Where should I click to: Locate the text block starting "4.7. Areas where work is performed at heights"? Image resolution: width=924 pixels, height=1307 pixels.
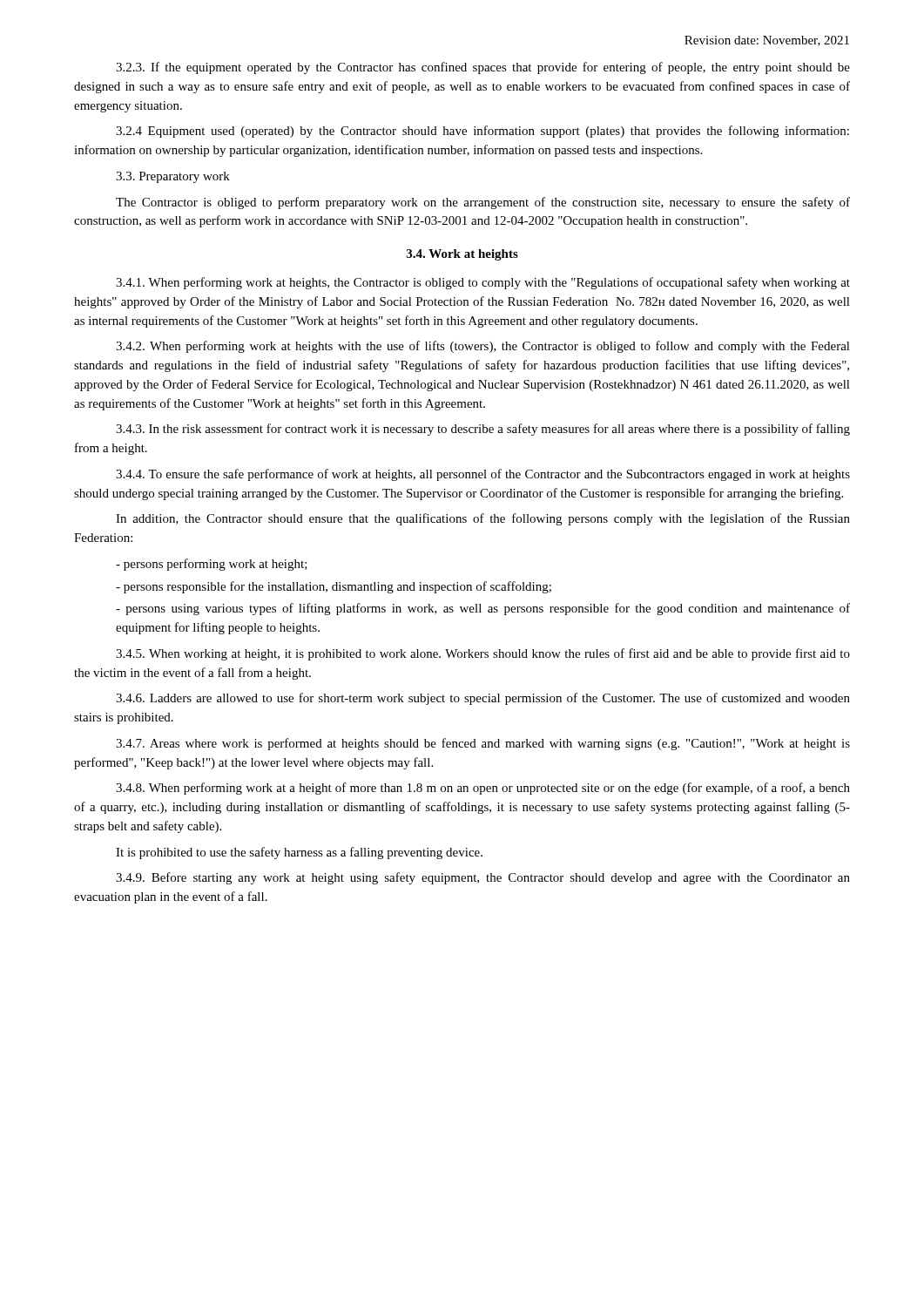462,753
